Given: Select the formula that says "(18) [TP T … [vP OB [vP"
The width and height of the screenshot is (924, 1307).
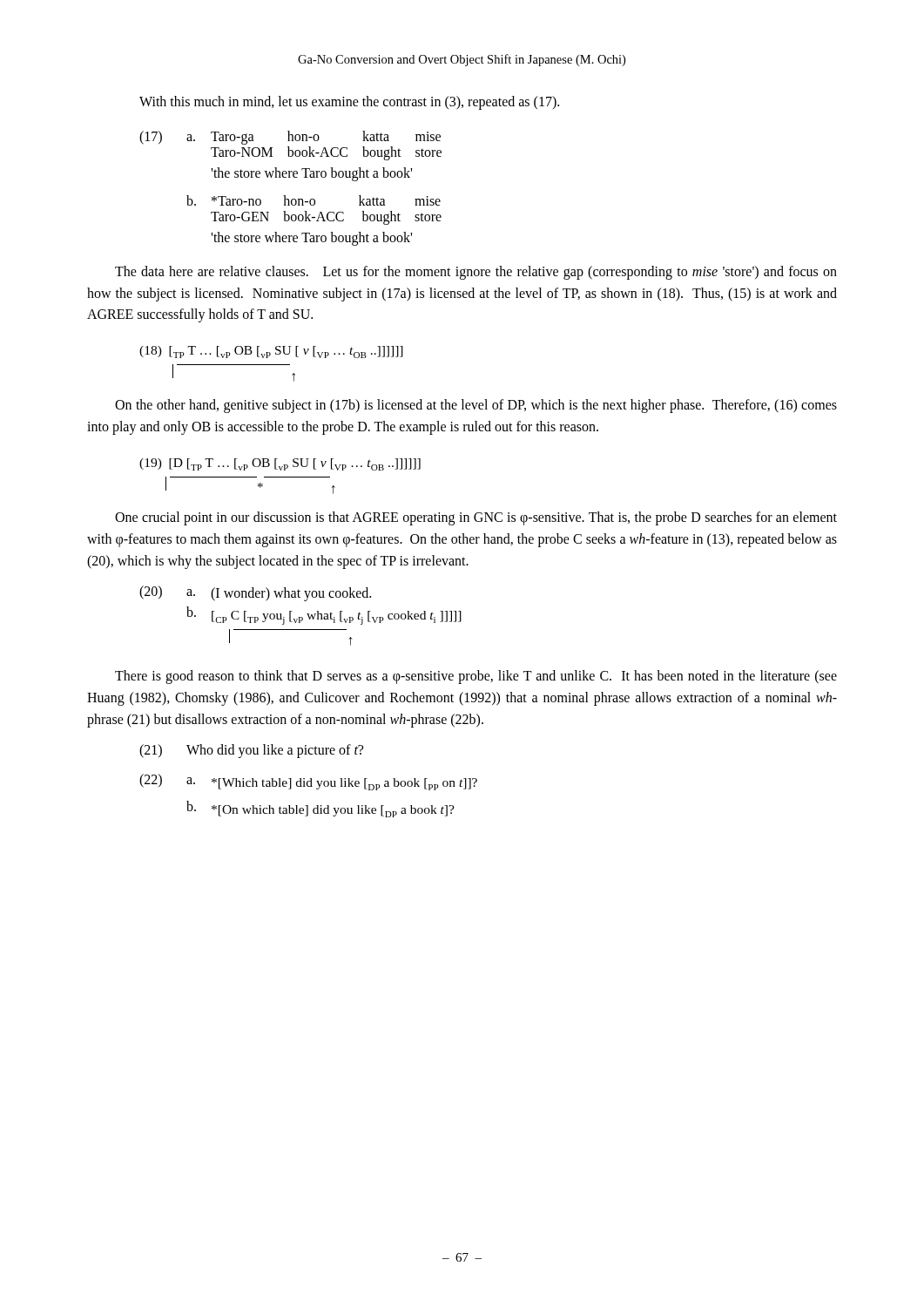Looking at the screenshot, I should [x=271, y=352].
